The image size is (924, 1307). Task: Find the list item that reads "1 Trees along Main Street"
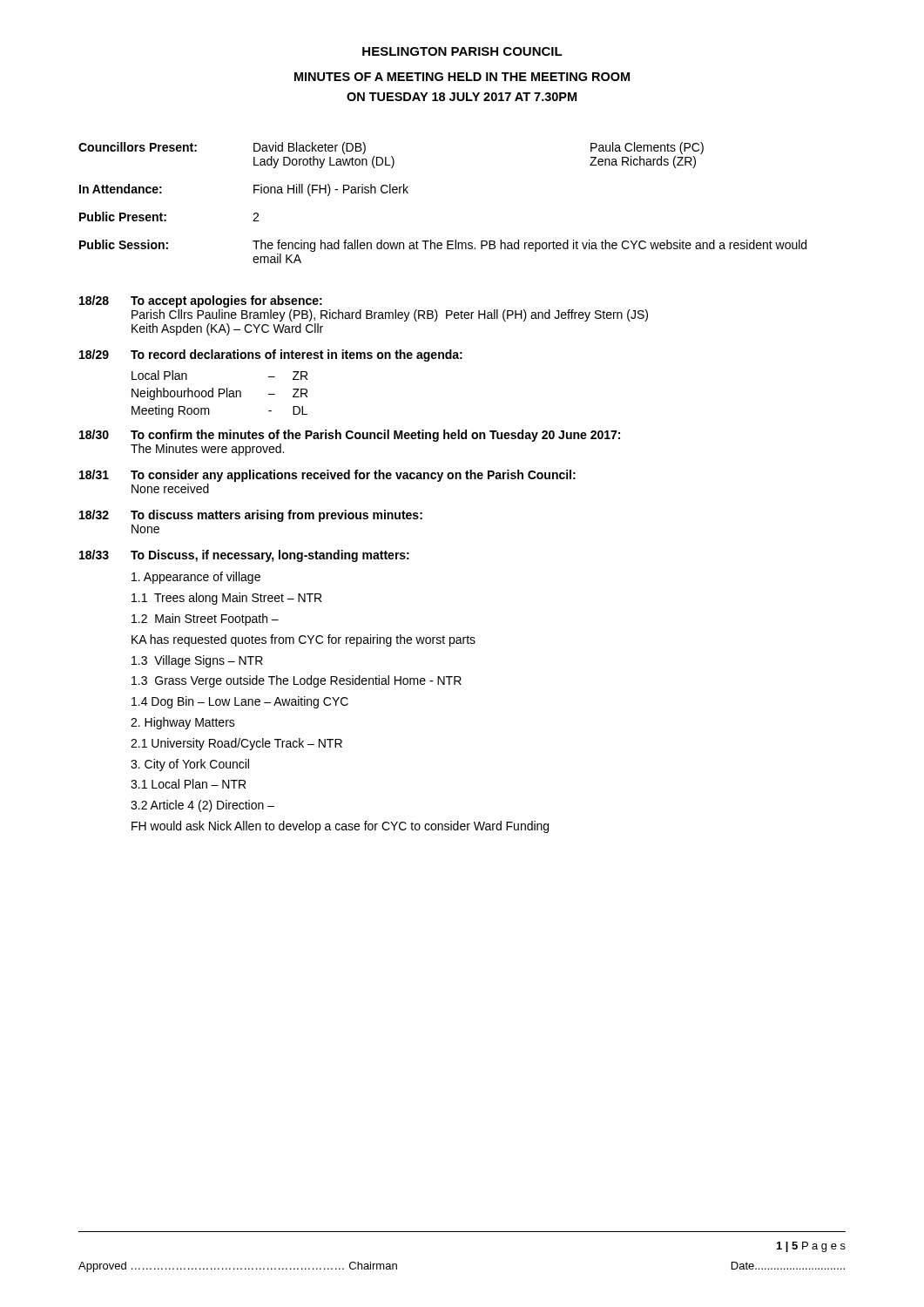(227, 598)
